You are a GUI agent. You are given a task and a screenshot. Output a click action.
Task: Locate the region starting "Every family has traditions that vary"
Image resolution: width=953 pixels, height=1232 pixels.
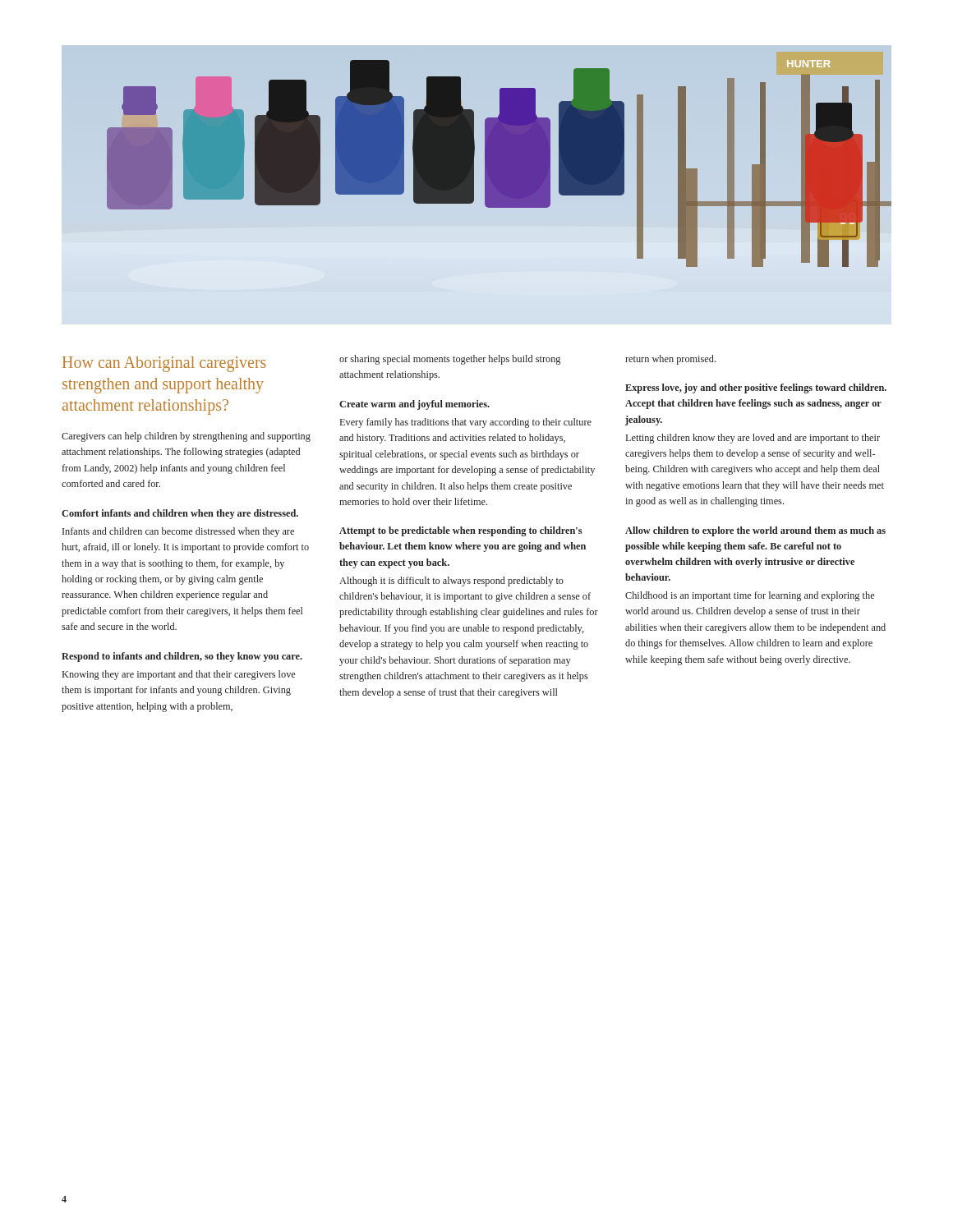click(467, 462)
